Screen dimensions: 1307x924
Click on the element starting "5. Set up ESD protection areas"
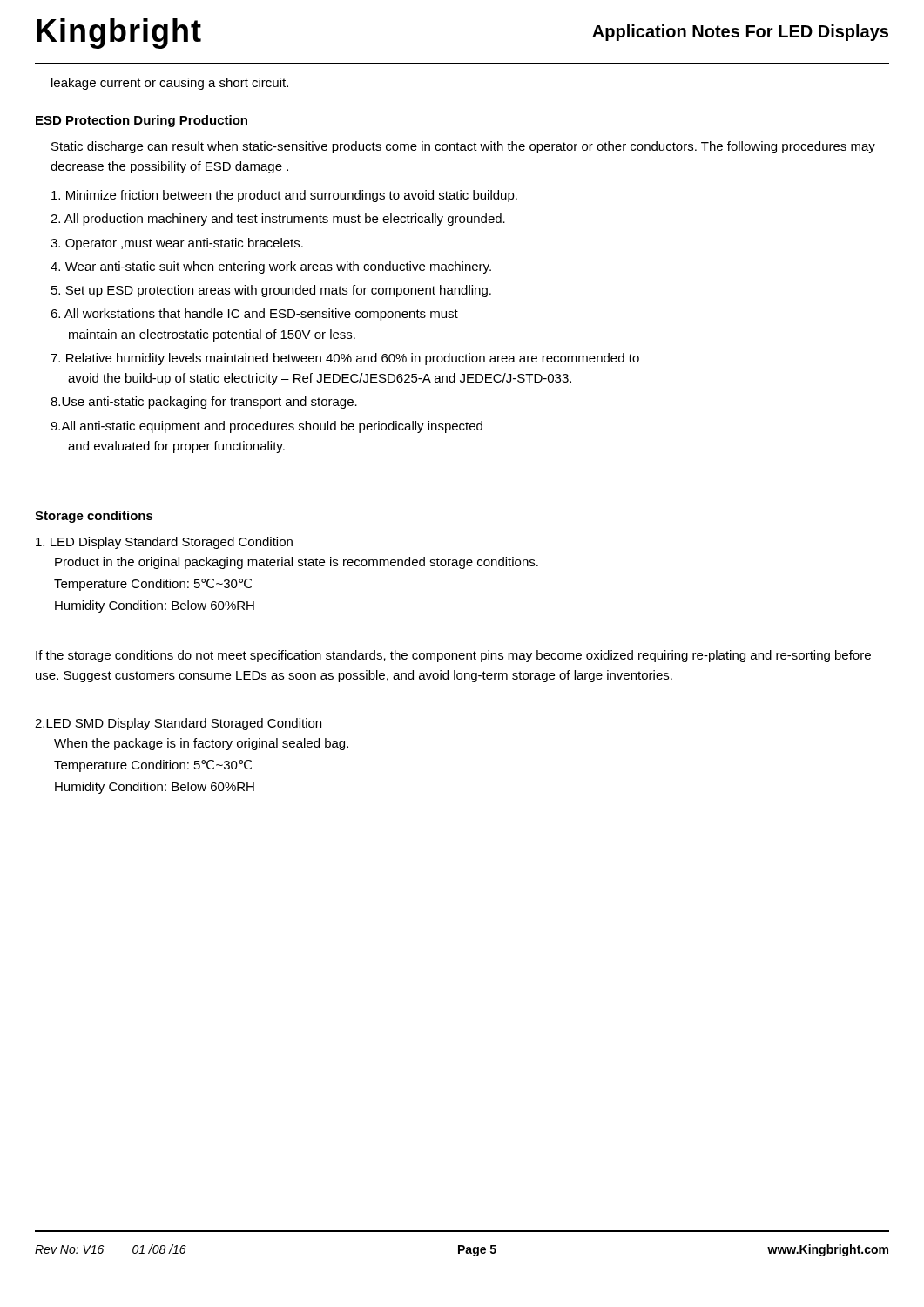pyautogui.click(x=271, y=290)
